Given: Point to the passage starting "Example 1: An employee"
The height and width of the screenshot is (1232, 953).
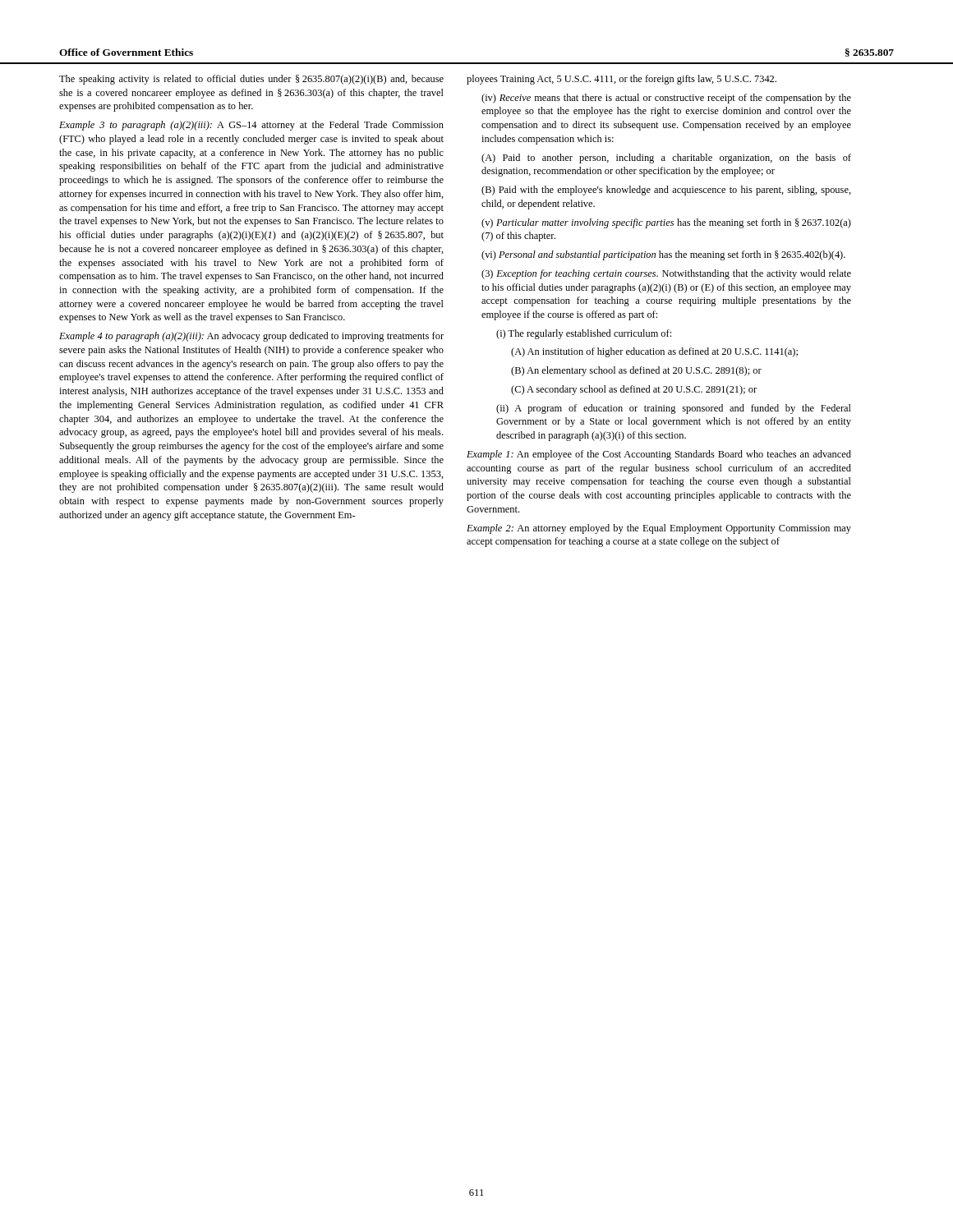Looking at the screenshot, I should (659, 482).
